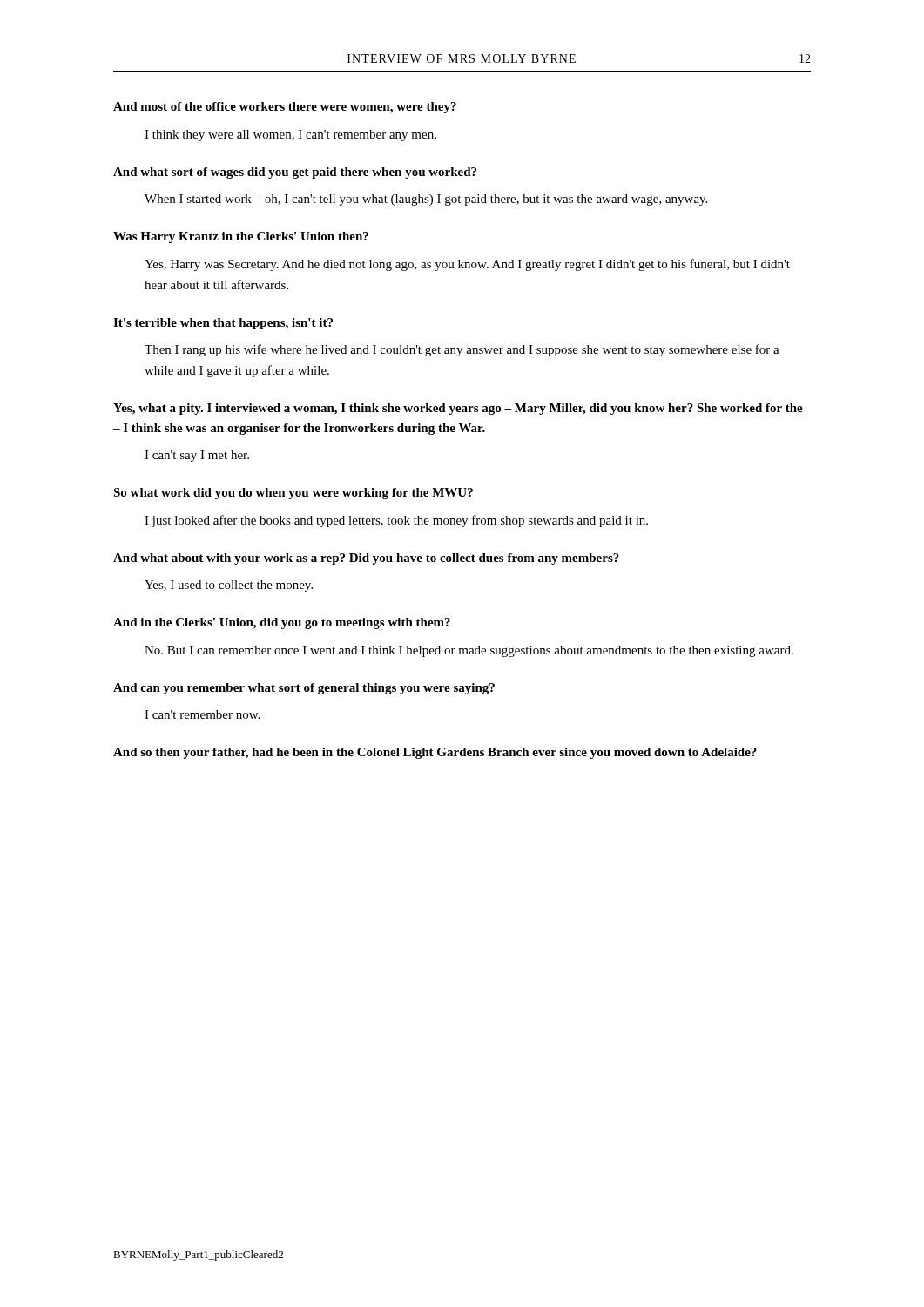Viewport: 924px width, 1307px height.
Task: Find the section header that says "And can you remember what"
Action: pos(304,687)
